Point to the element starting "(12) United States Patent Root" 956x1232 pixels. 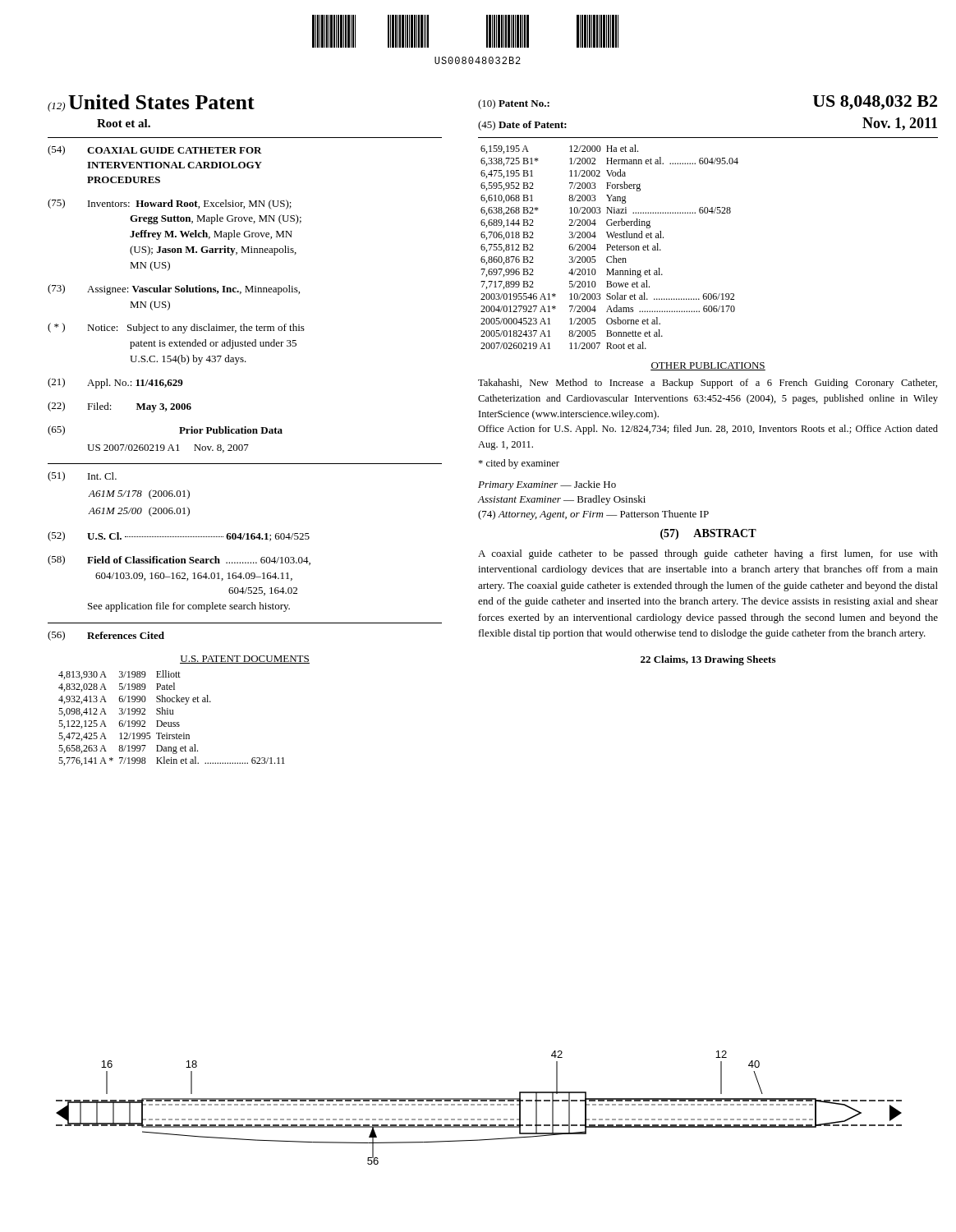tap(245, 110)
